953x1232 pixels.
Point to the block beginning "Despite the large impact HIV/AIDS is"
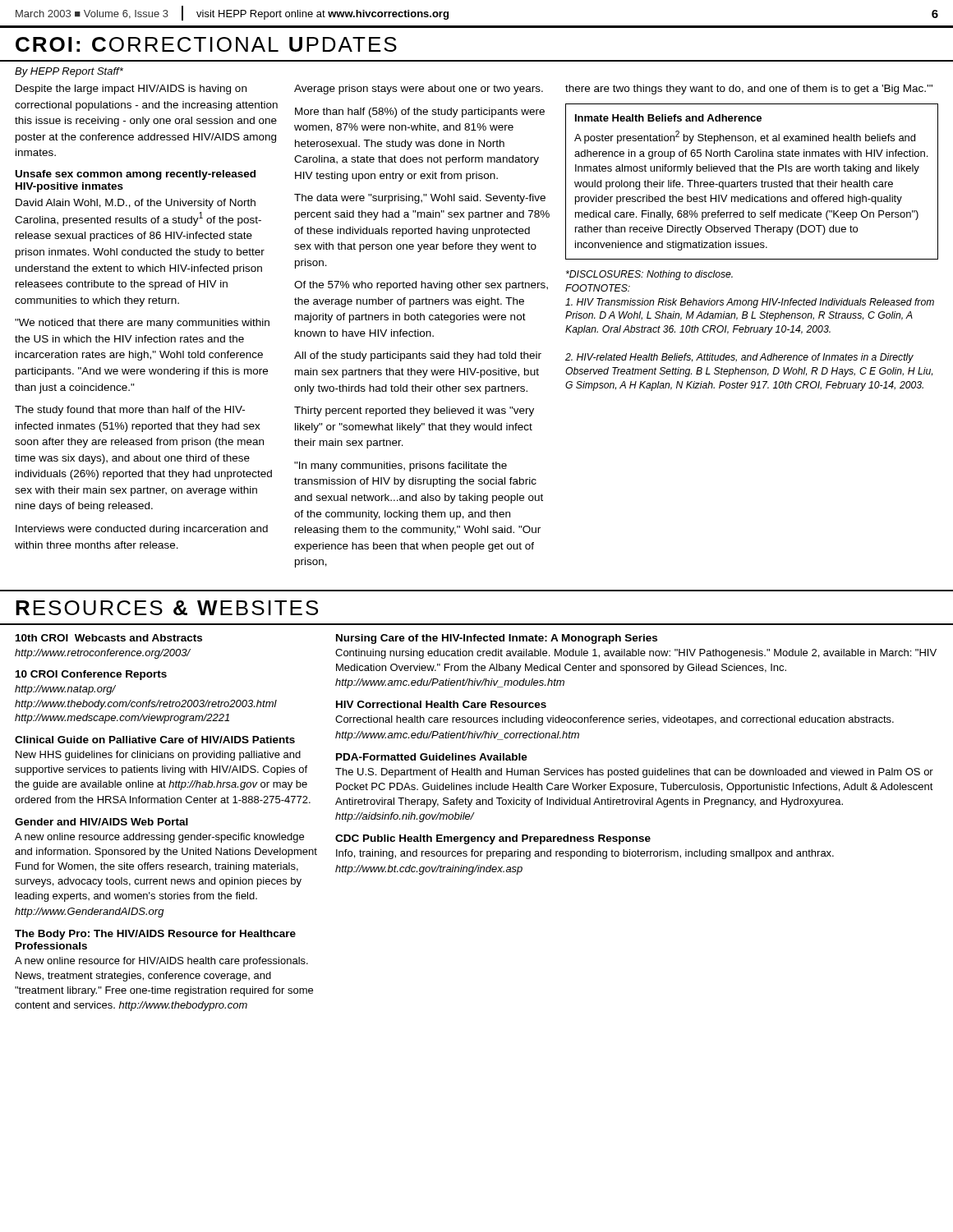[146, 120]
